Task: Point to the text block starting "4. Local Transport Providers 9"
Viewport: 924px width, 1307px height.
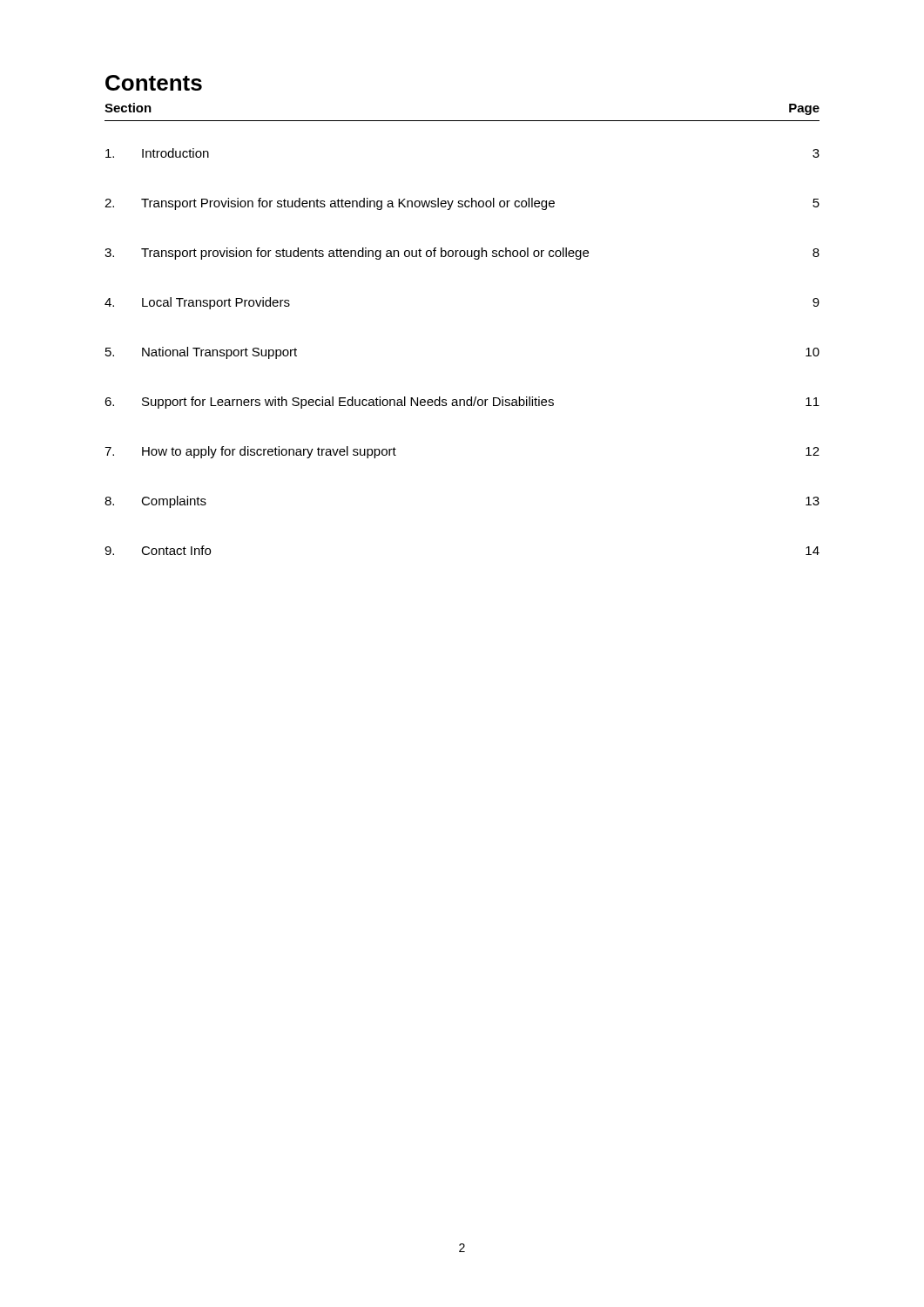Action: pos(216,303)
